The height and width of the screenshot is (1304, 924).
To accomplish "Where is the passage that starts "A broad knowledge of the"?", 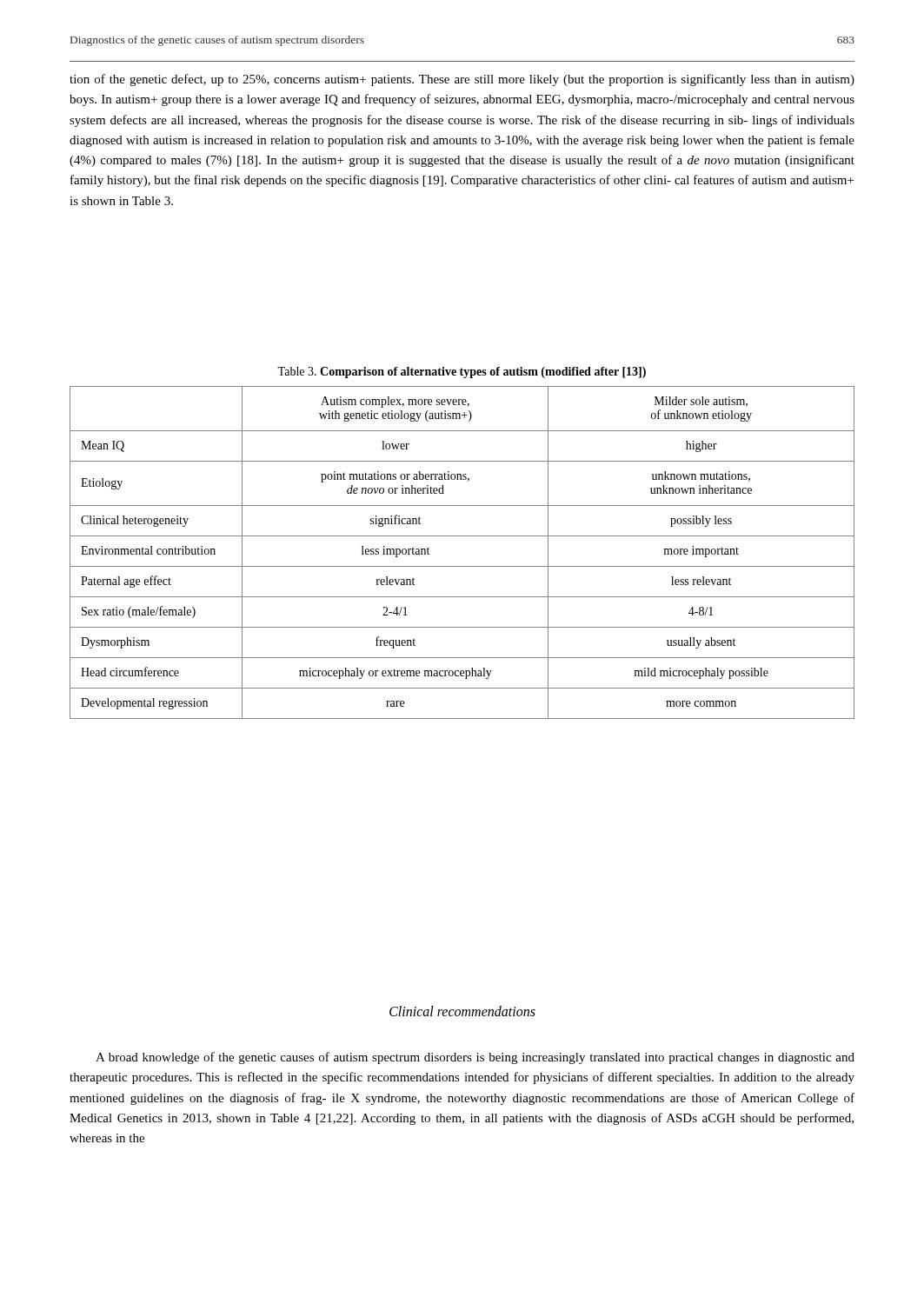I will click(462, 1098).
